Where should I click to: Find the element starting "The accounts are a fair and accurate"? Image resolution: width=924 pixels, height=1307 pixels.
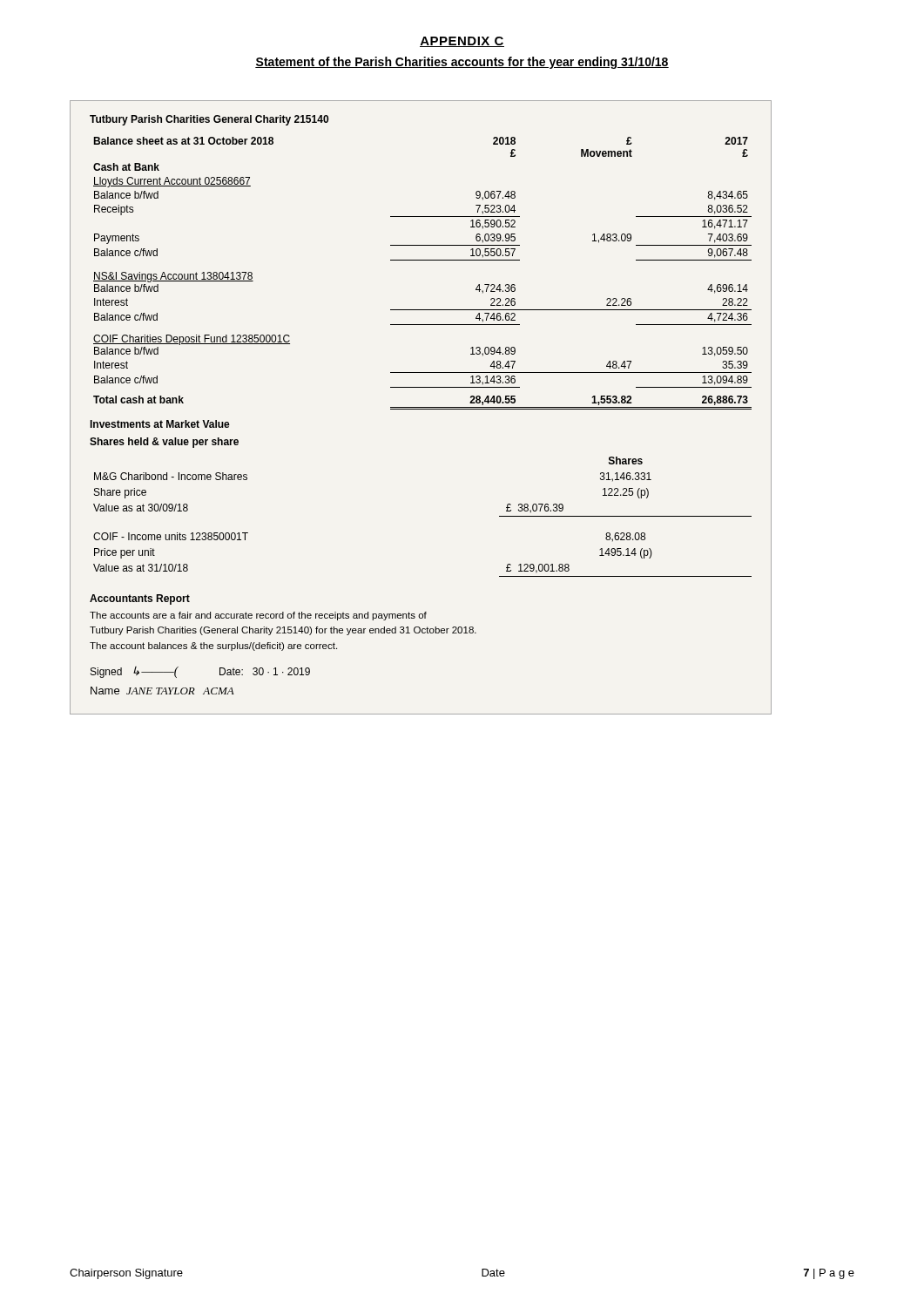click(x=283, y=630)
